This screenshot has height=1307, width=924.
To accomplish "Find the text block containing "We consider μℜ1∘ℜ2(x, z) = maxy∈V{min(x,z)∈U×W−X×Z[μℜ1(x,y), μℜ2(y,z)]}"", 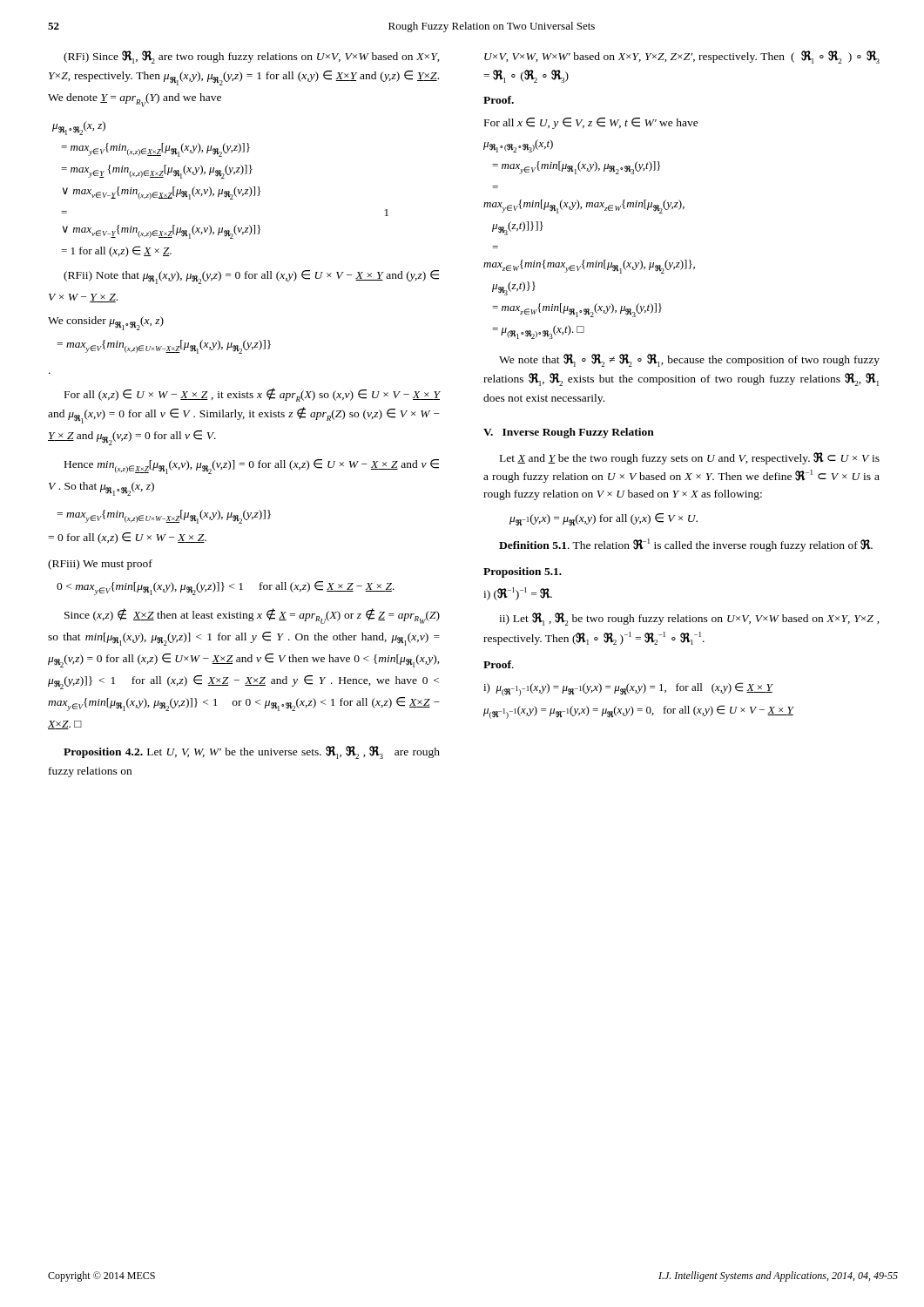I will [x=244, y=345].
